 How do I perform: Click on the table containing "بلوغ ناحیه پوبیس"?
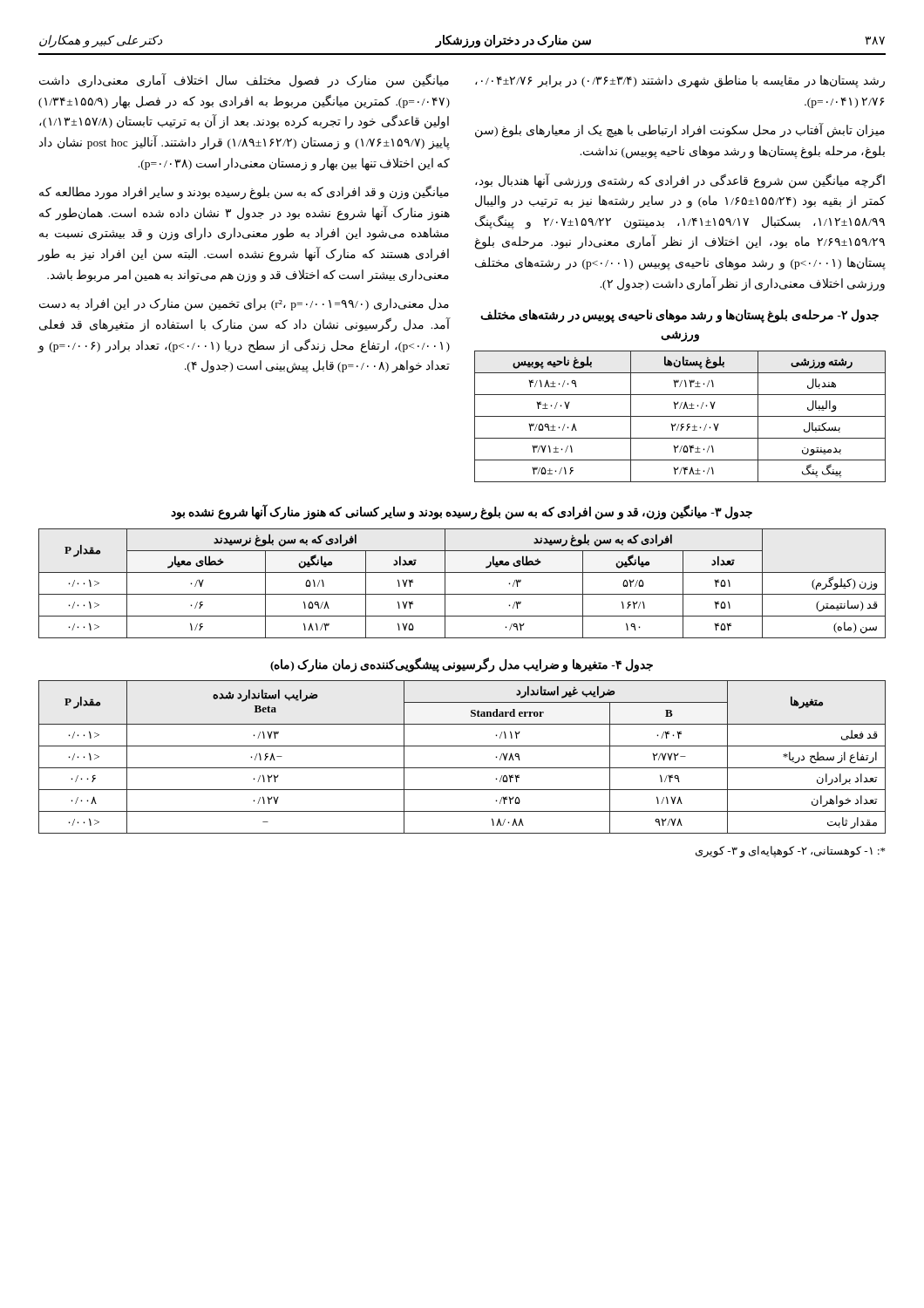pos(680,417)
